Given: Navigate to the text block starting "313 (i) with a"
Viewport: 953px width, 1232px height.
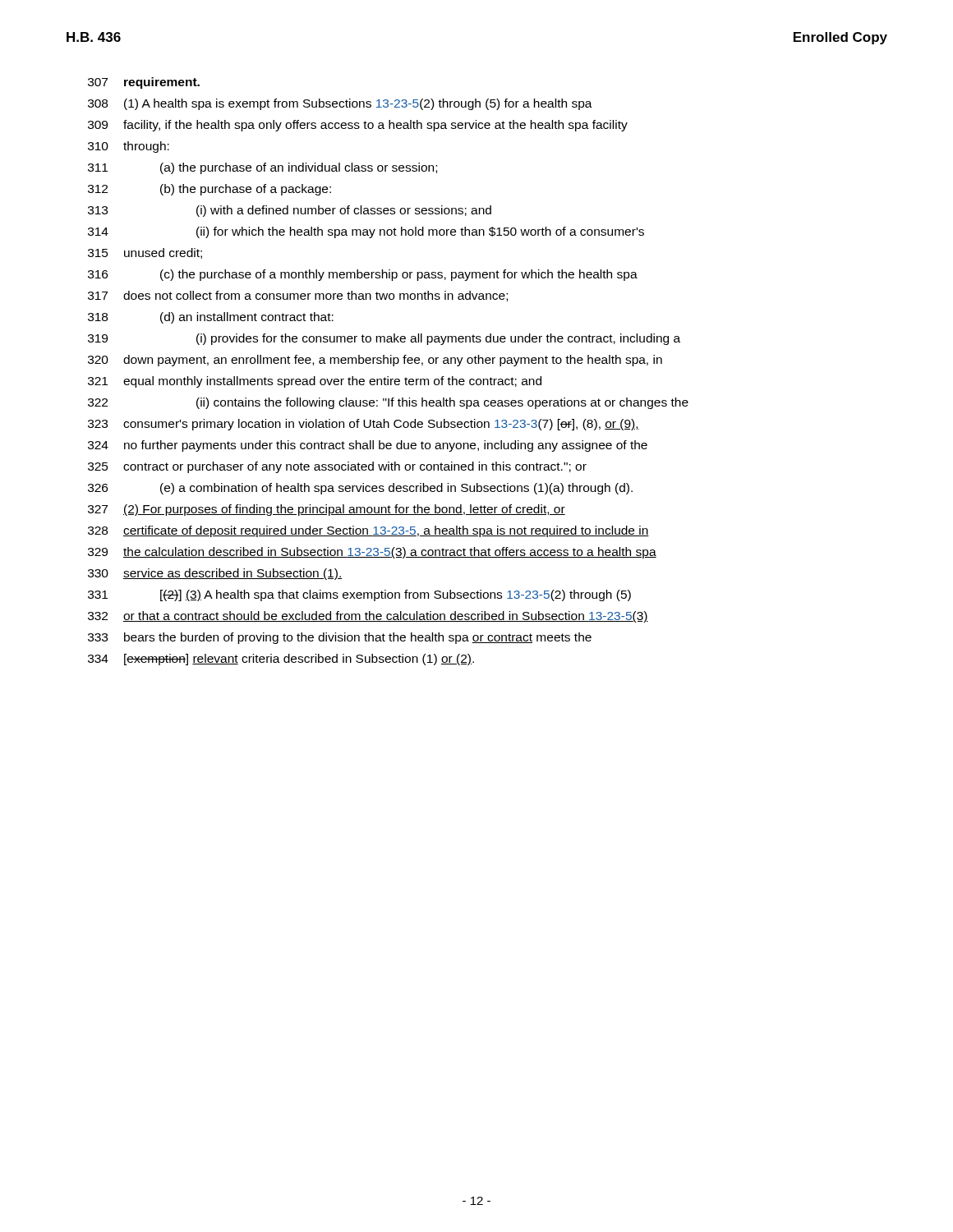Looking at the screenshot, I should tap(476, 210).
